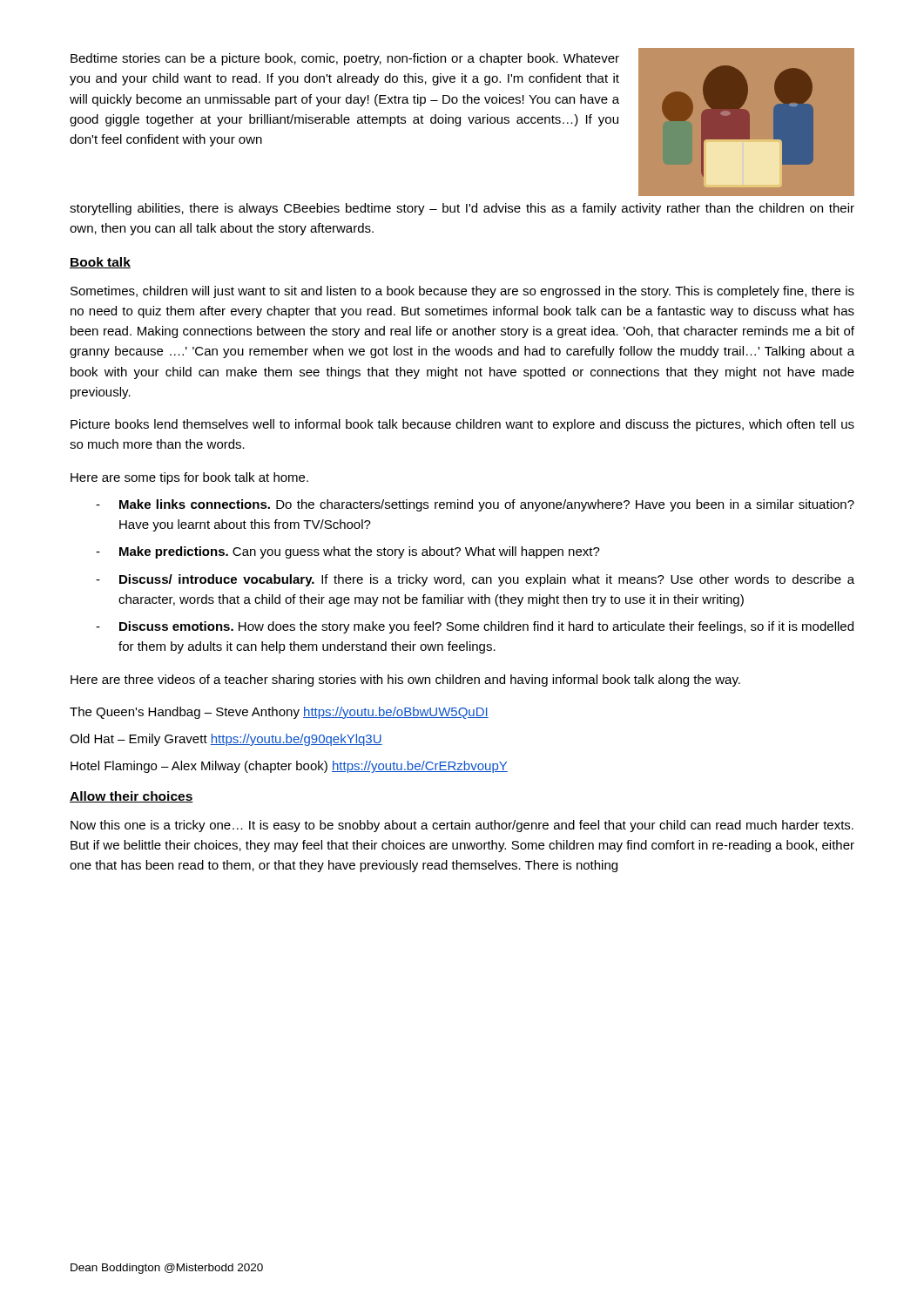
Task: Click on the block starting "Book talk"
Action: [x=100, y=261]
